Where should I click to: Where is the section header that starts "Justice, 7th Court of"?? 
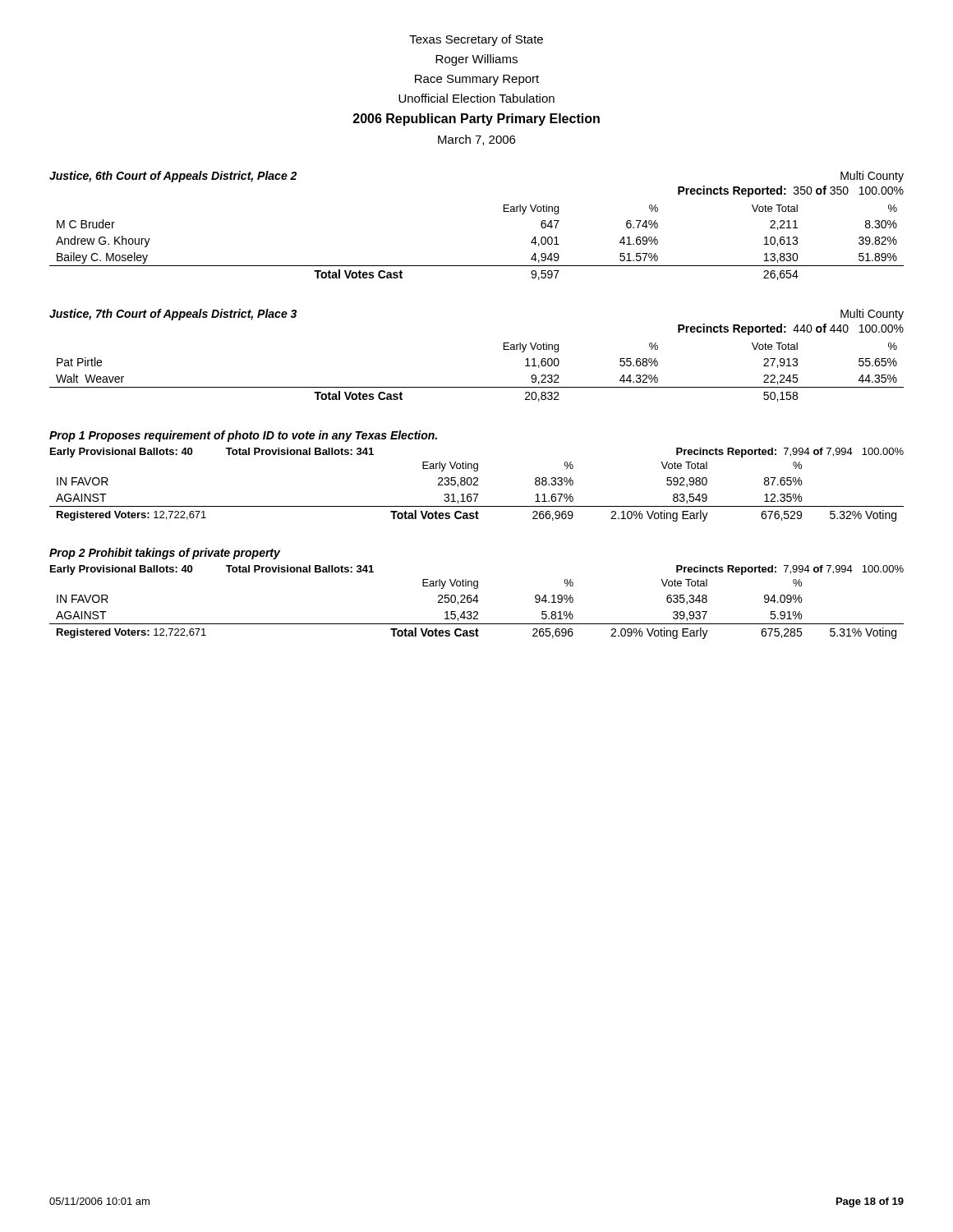coord(173,313)
